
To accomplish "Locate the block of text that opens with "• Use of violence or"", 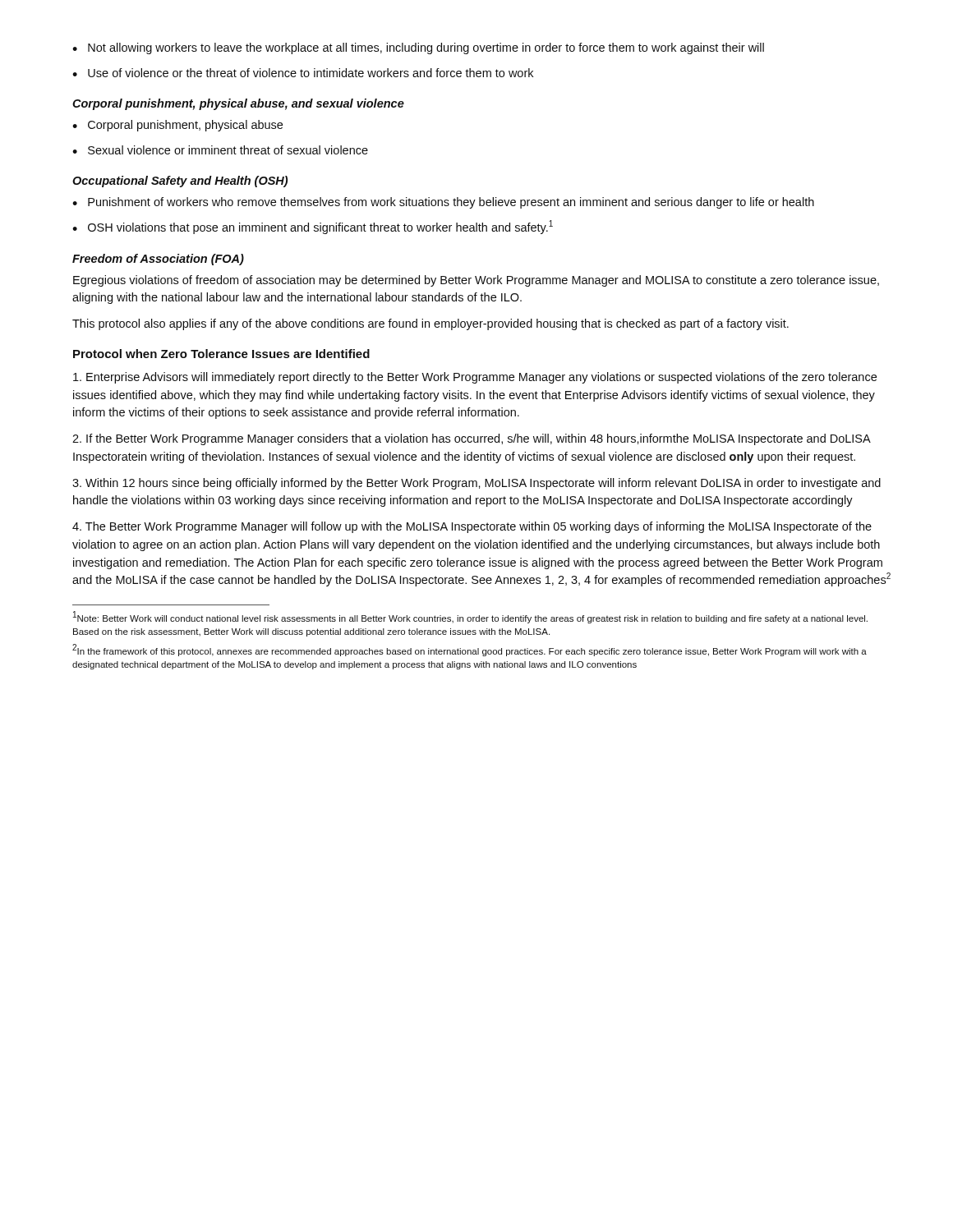I will (483, 75).
